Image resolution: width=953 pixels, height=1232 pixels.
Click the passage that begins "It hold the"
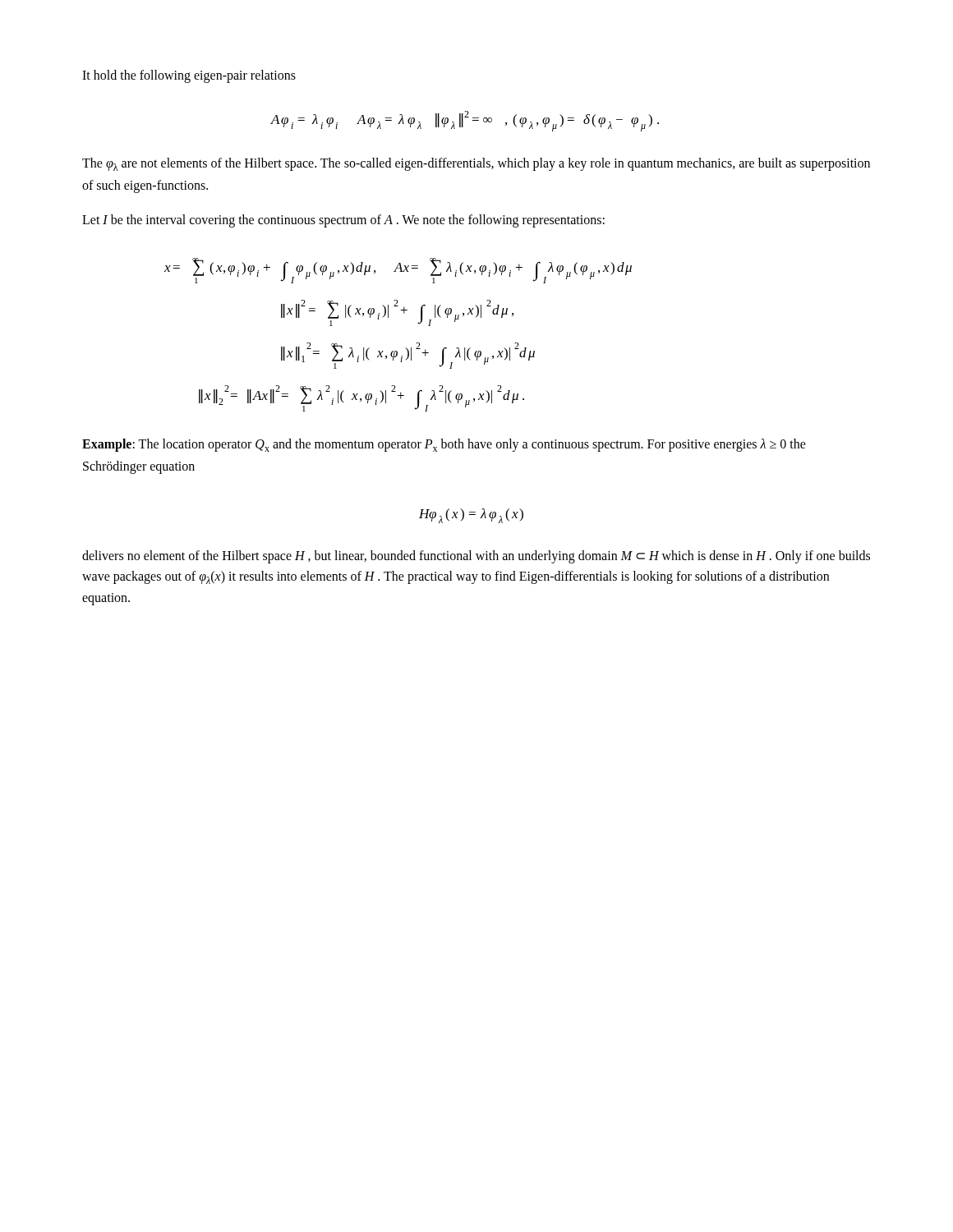(189, 75)
